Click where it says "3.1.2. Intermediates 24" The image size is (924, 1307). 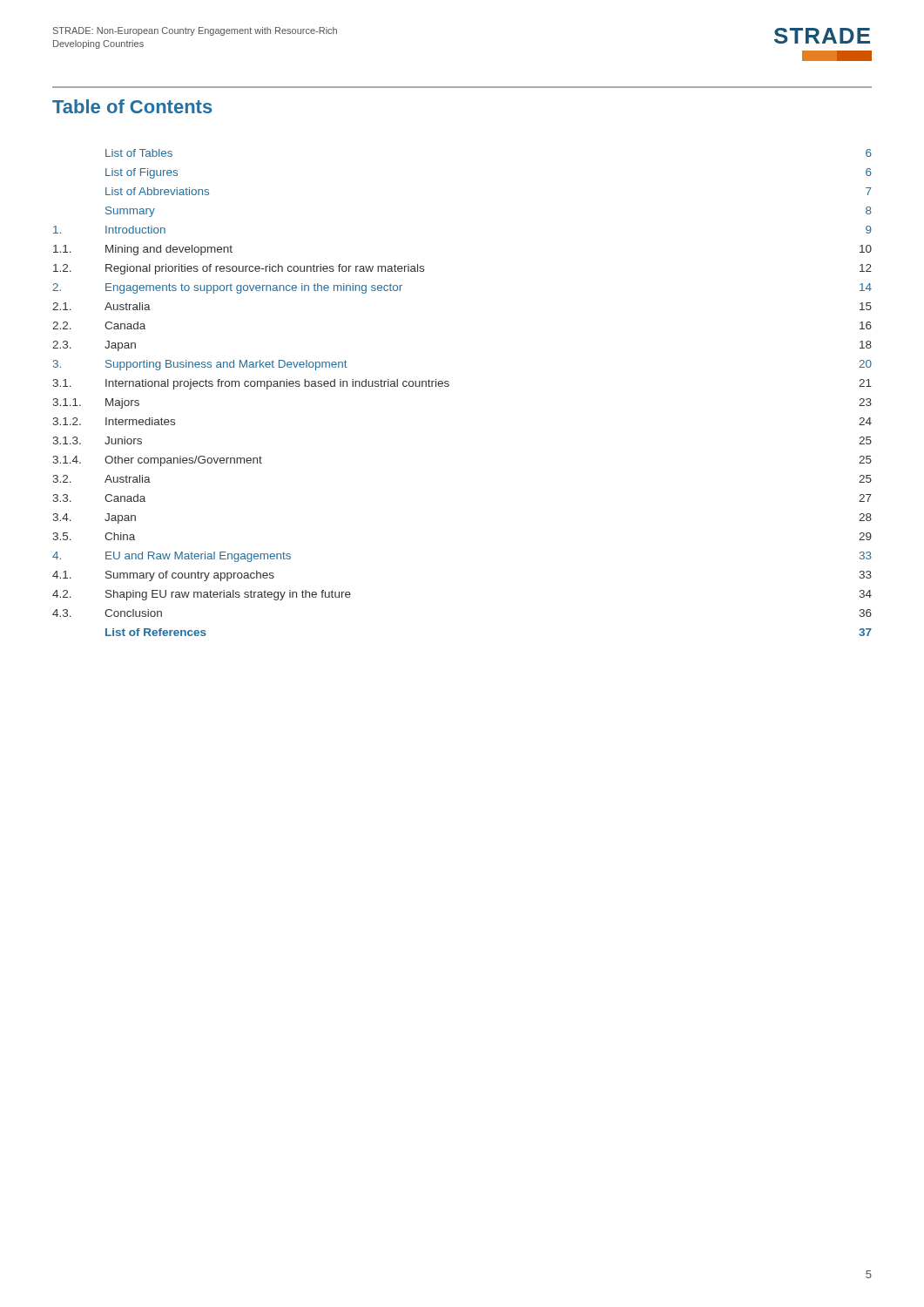65,421
